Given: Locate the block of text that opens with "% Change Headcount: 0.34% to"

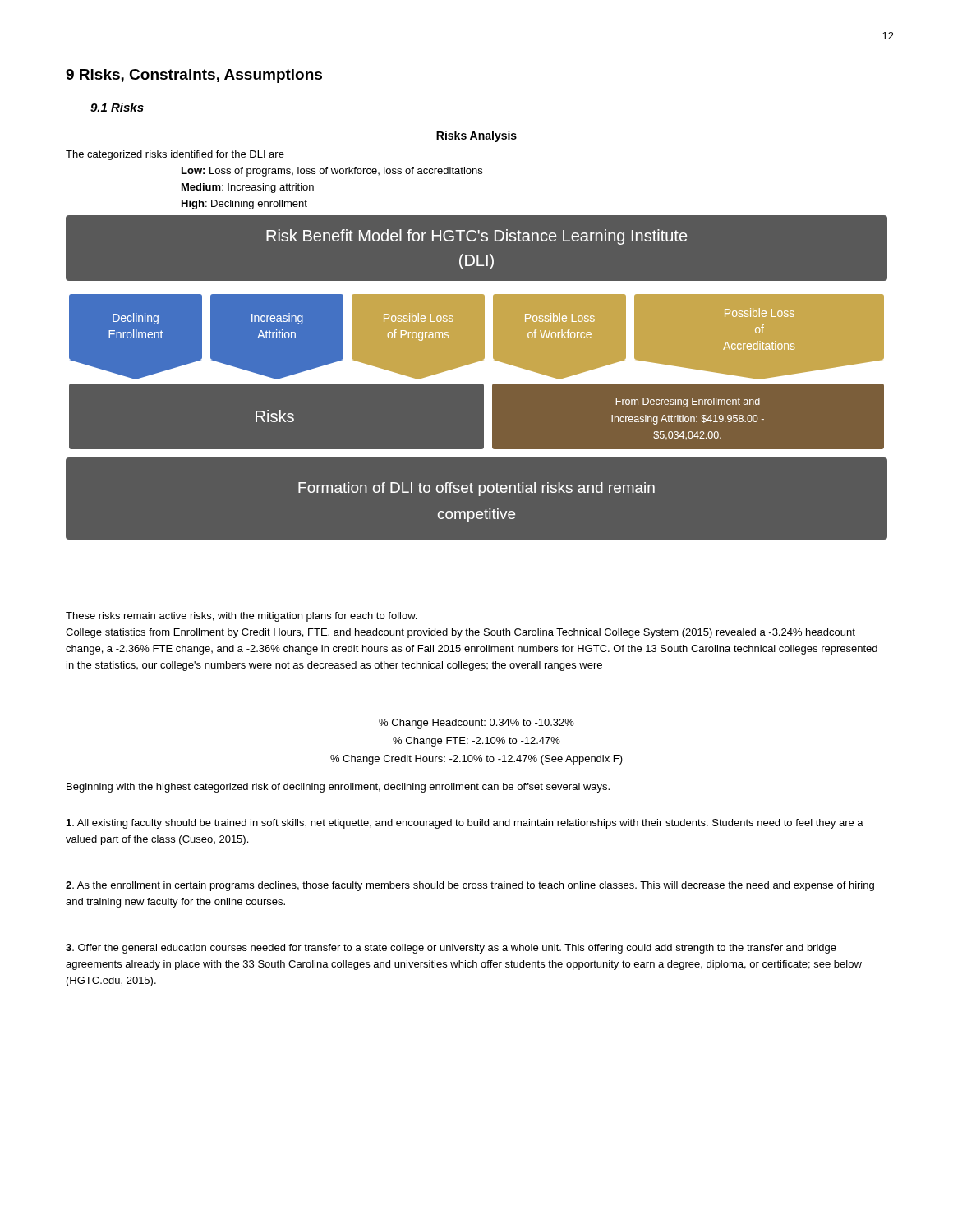Looking at the screenshot, I should click(x=476, y=722).
